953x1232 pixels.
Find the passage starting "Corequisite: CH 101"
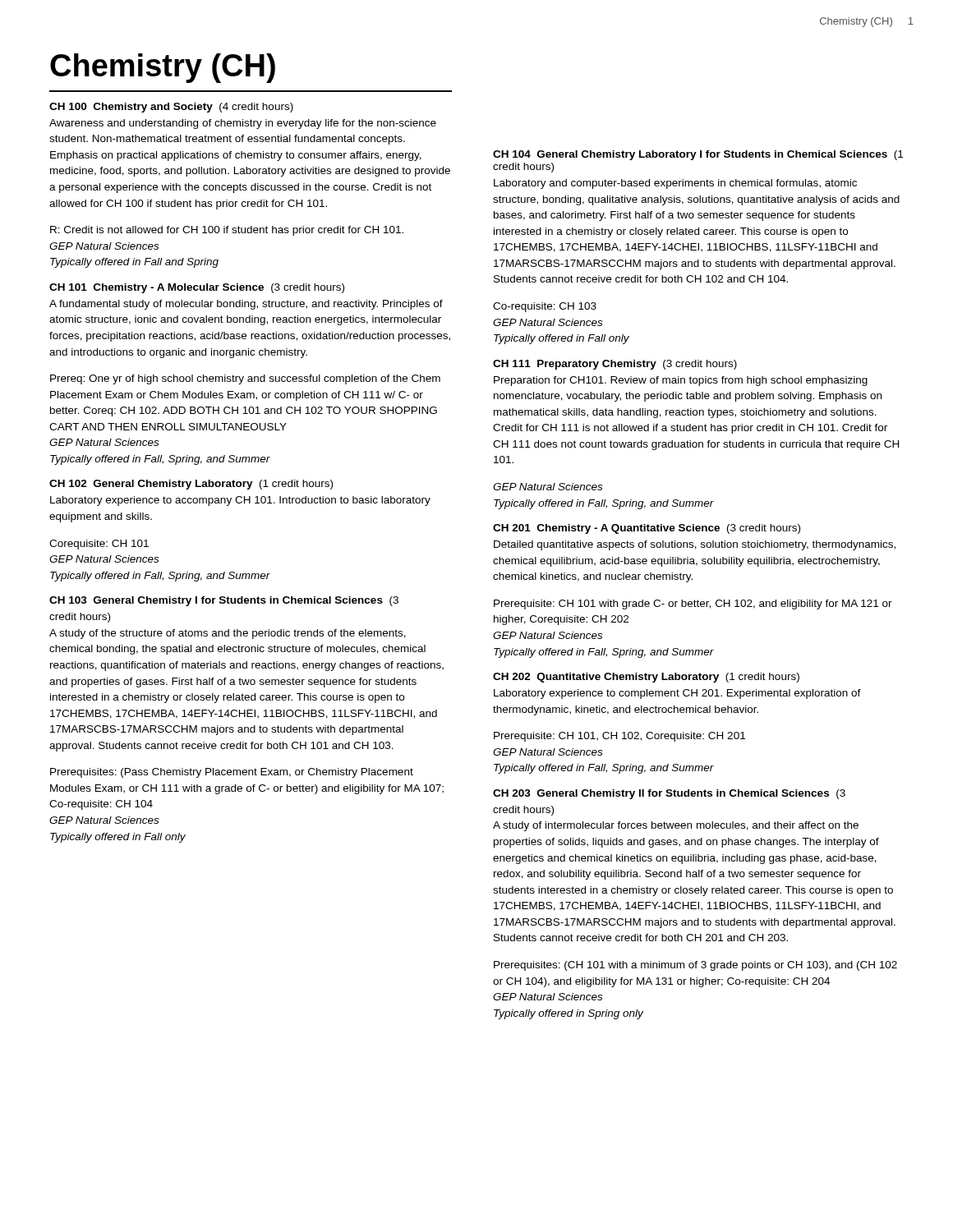(99, 545)
